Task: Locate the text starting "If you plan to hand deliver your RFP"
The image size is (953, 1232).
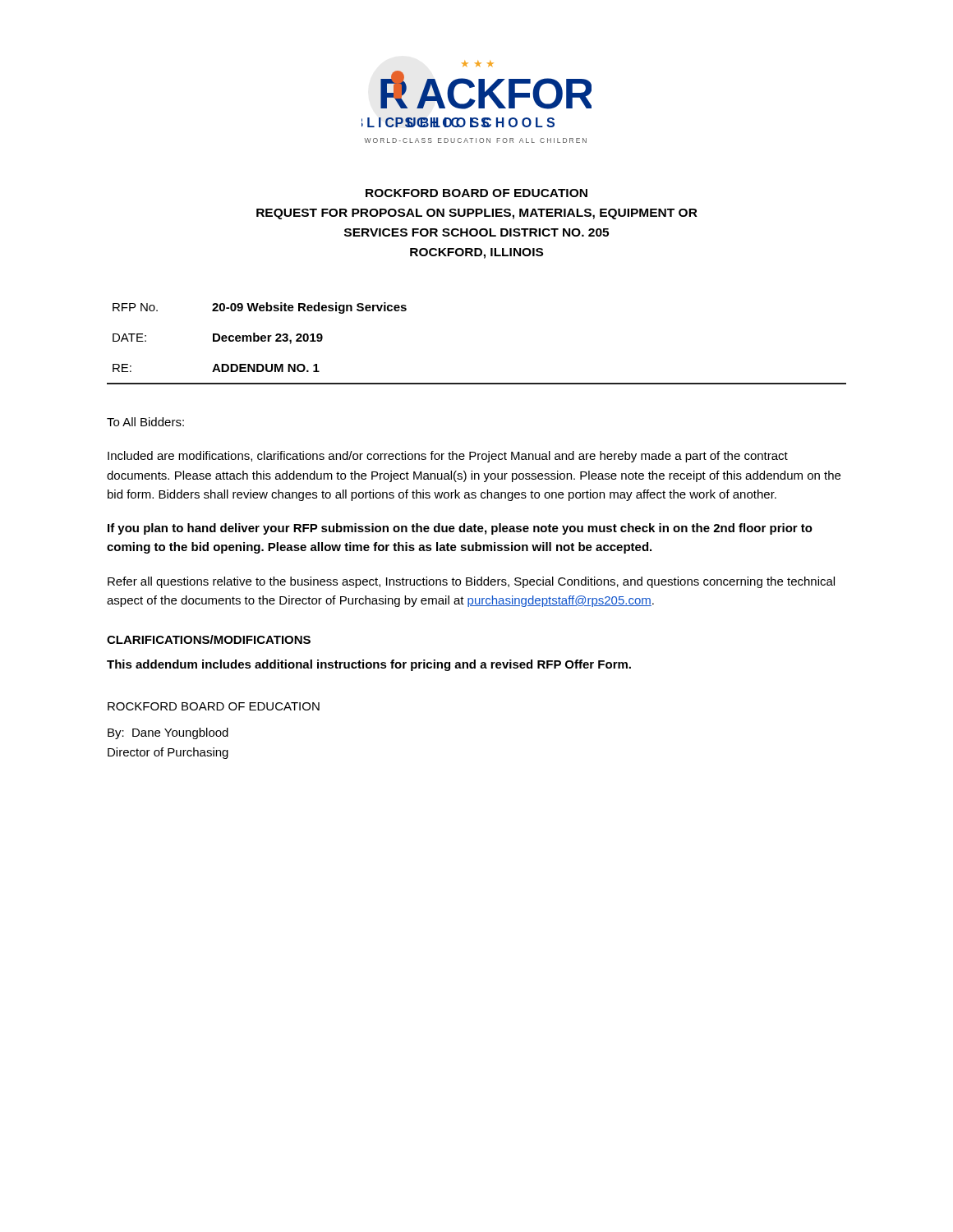Action: click(x=460, y=537)
